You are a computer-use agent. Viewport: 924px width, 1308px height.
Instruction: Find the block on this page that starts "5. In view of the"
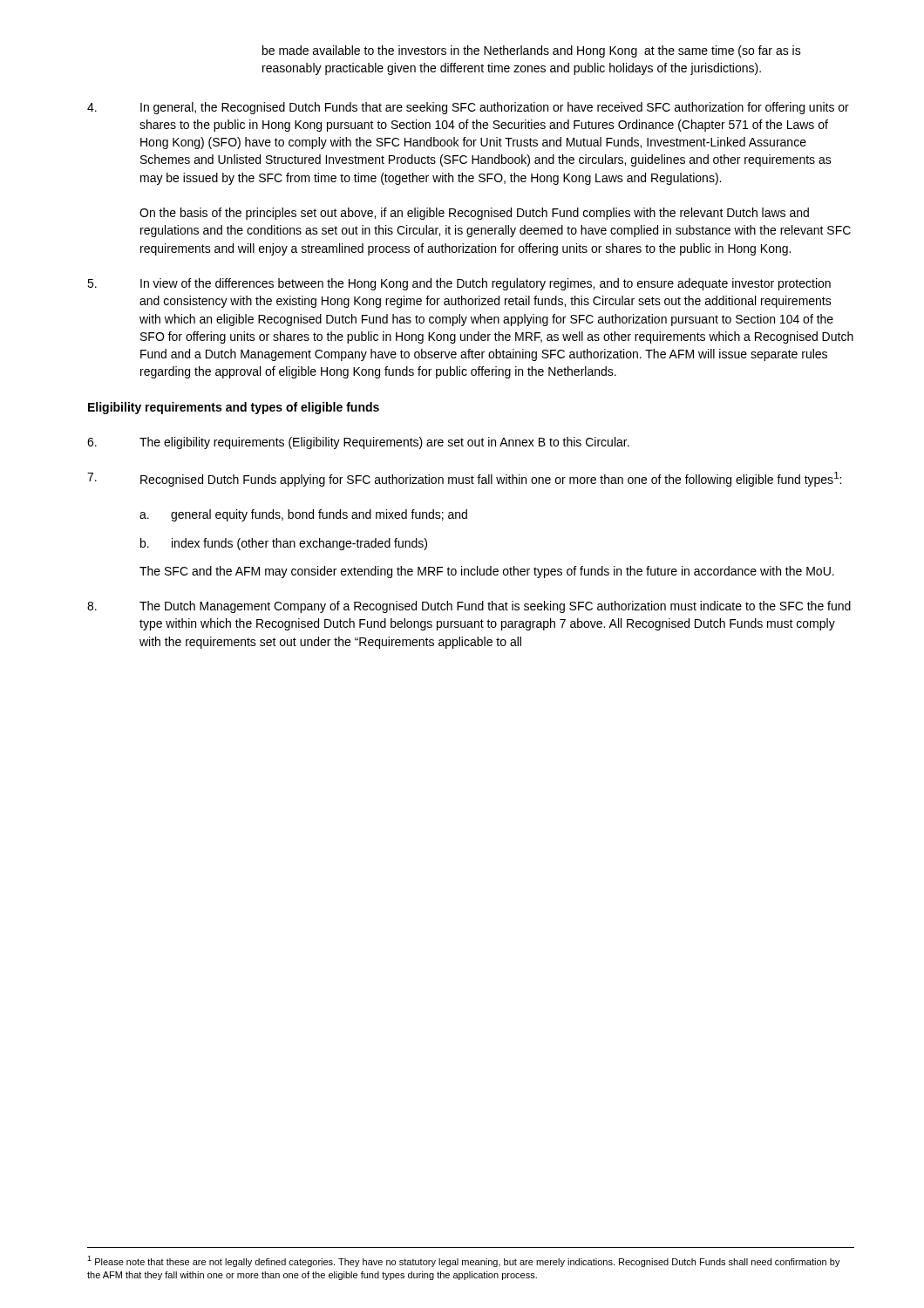coord(471,328)
